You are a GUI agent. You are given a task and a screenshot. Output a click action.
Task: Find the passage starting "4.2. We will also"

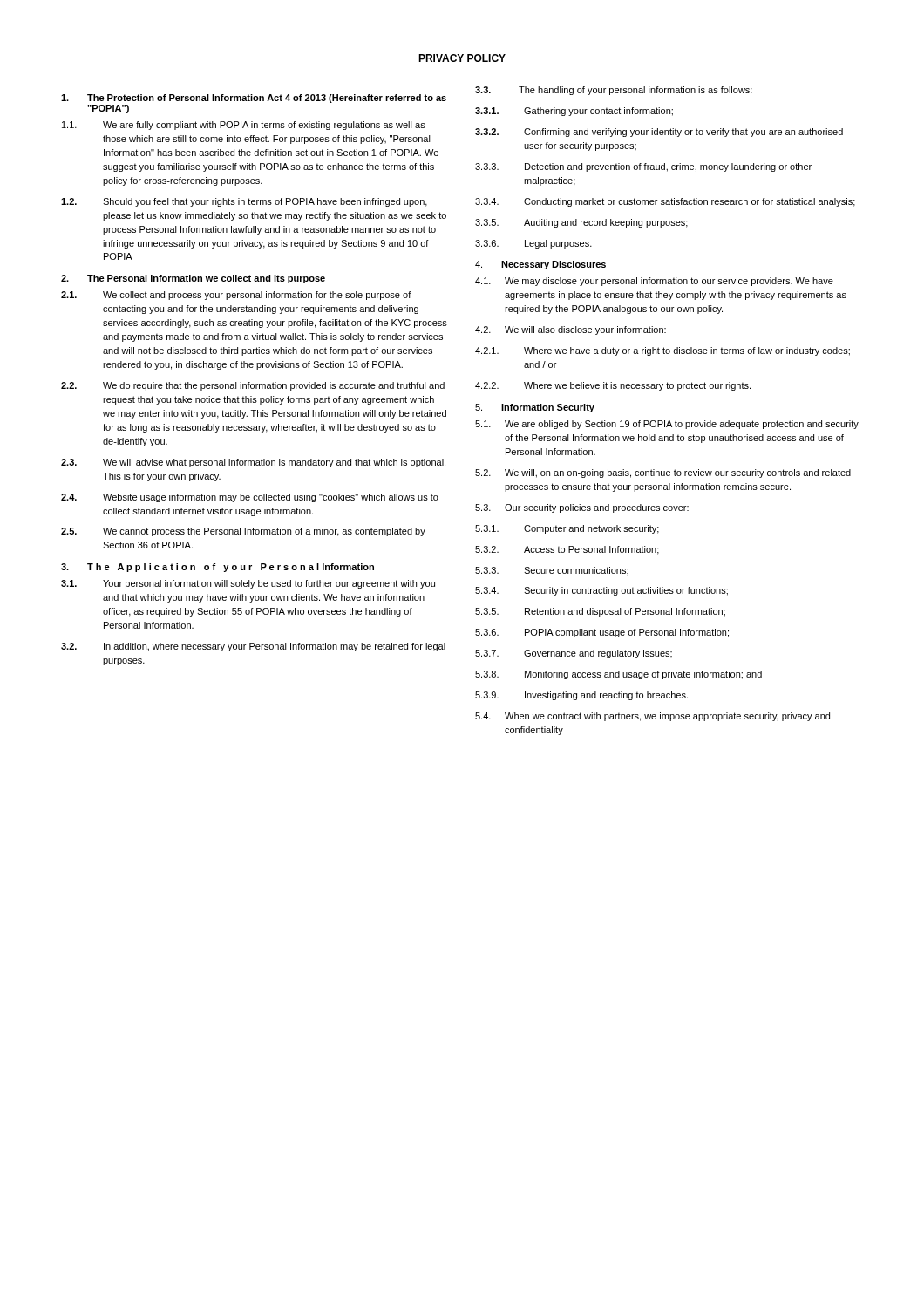669,331
